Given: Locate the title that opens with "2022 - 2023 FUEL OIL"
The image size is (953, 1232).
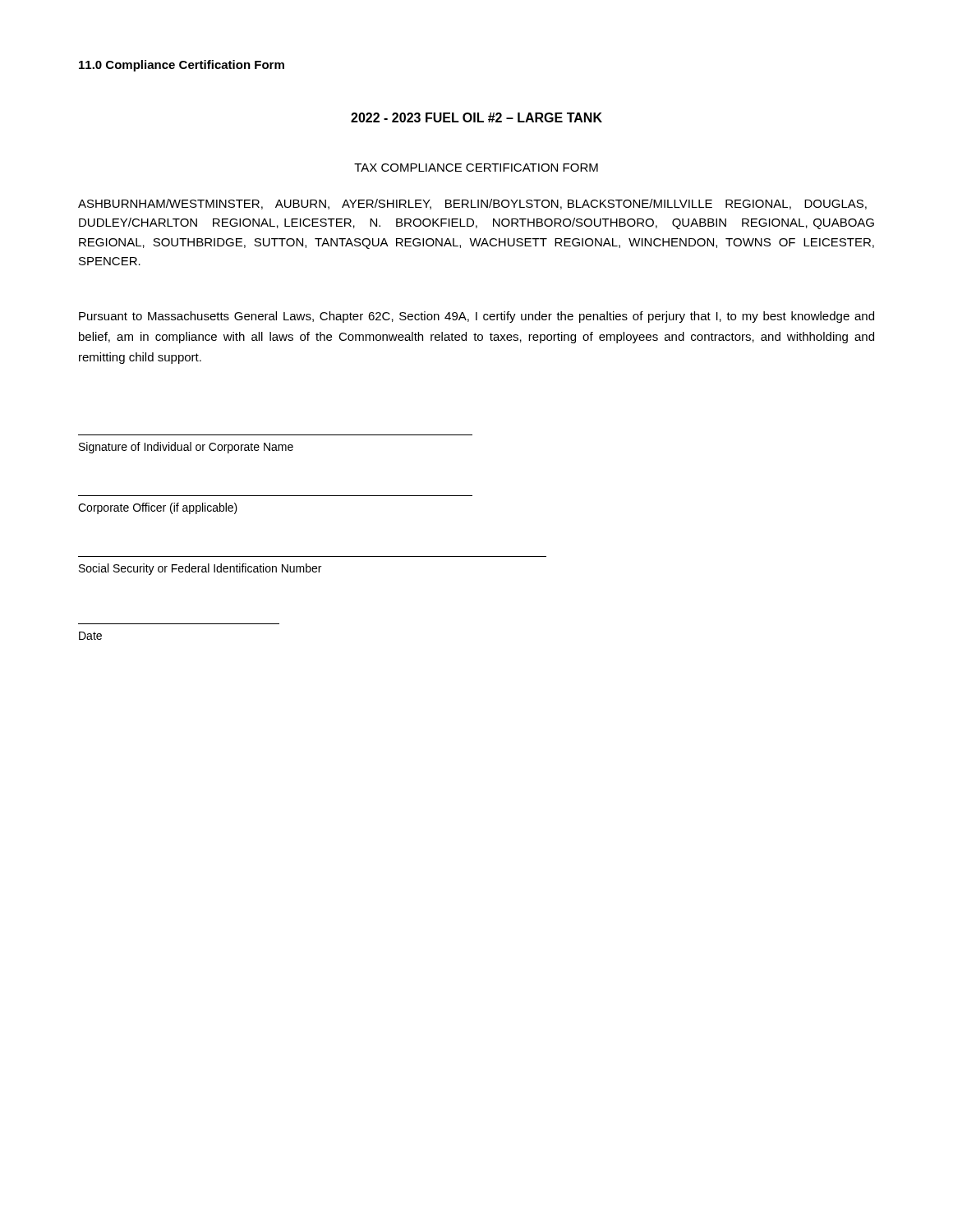Looking at the screenshot, I should coord(476,118).
